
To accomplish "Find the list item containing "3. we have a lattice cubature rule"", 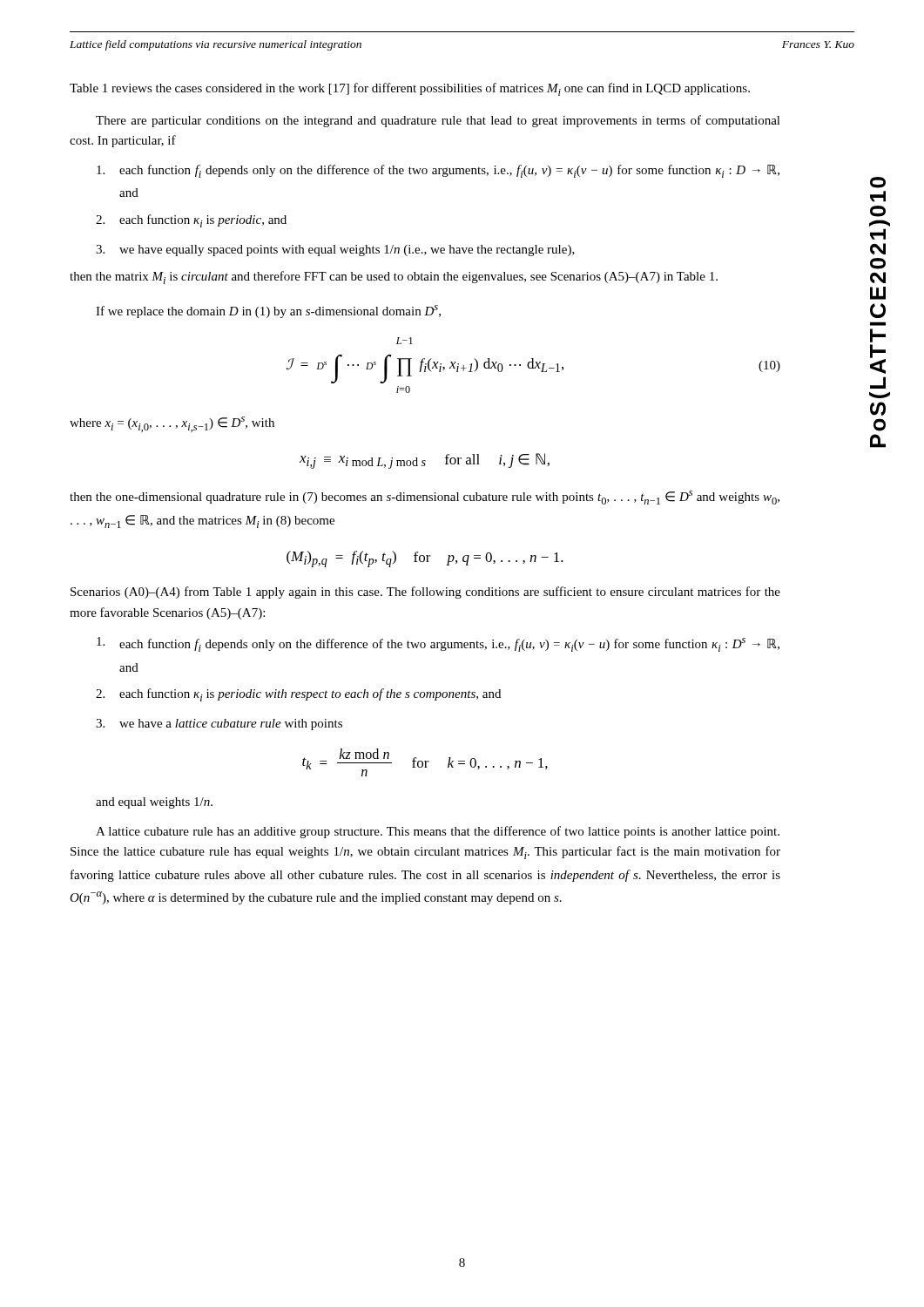I will click(219, 724).
